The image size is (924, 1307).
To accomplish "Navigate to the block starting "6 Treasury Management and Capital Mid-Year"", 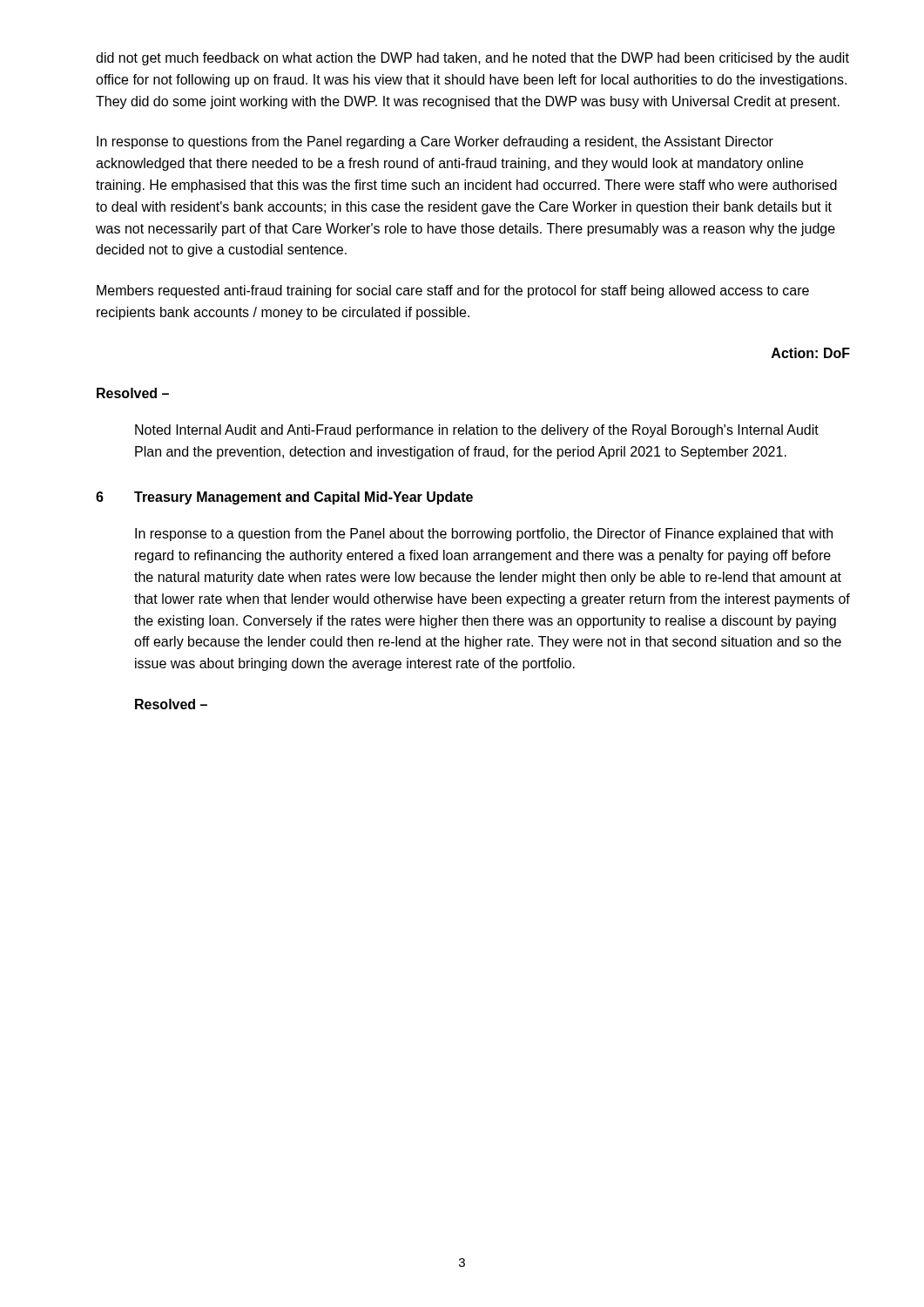I will (x=285, y=498).
